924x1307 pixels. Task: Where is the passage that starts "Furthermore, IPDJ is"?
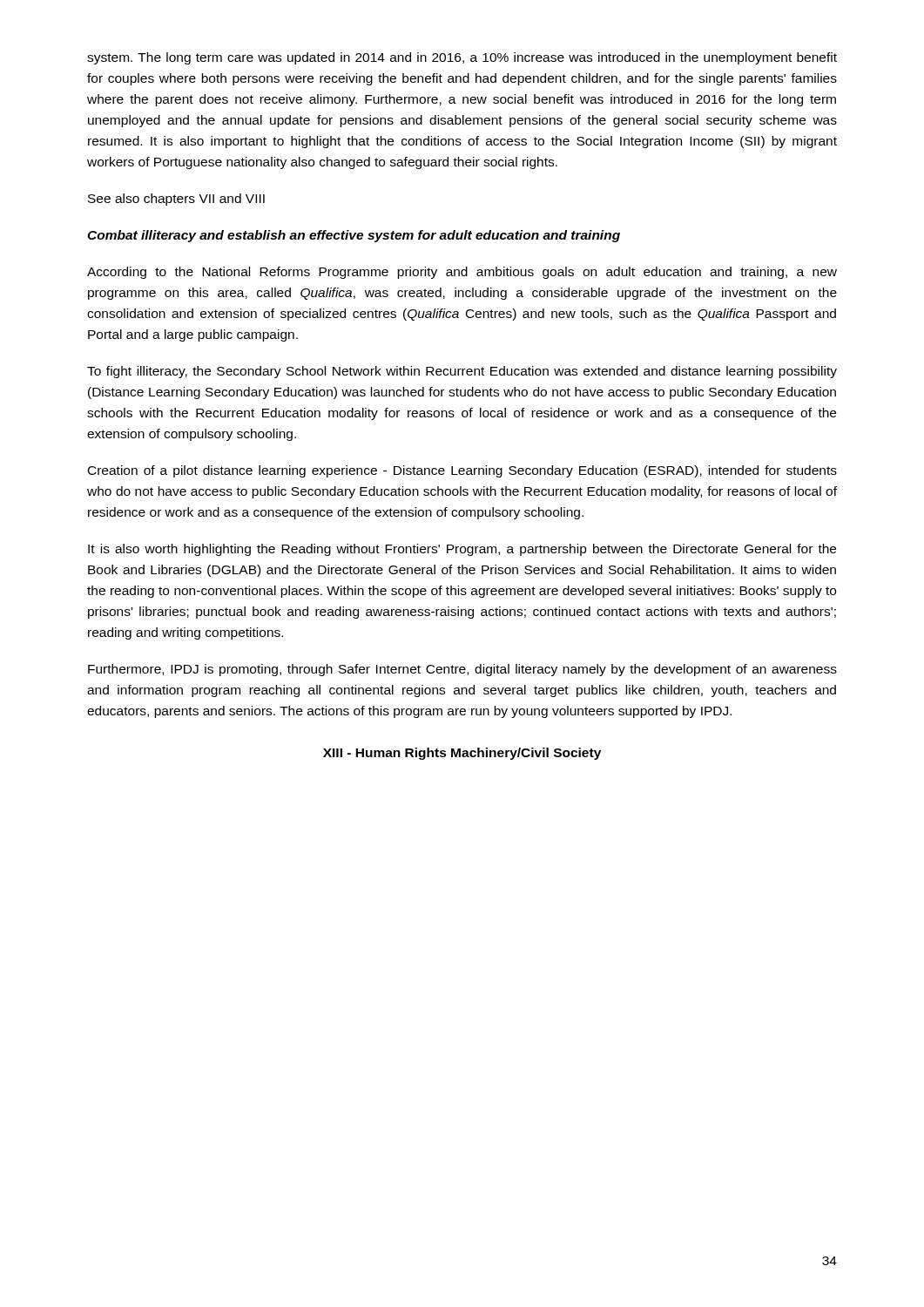click(462, 690)
